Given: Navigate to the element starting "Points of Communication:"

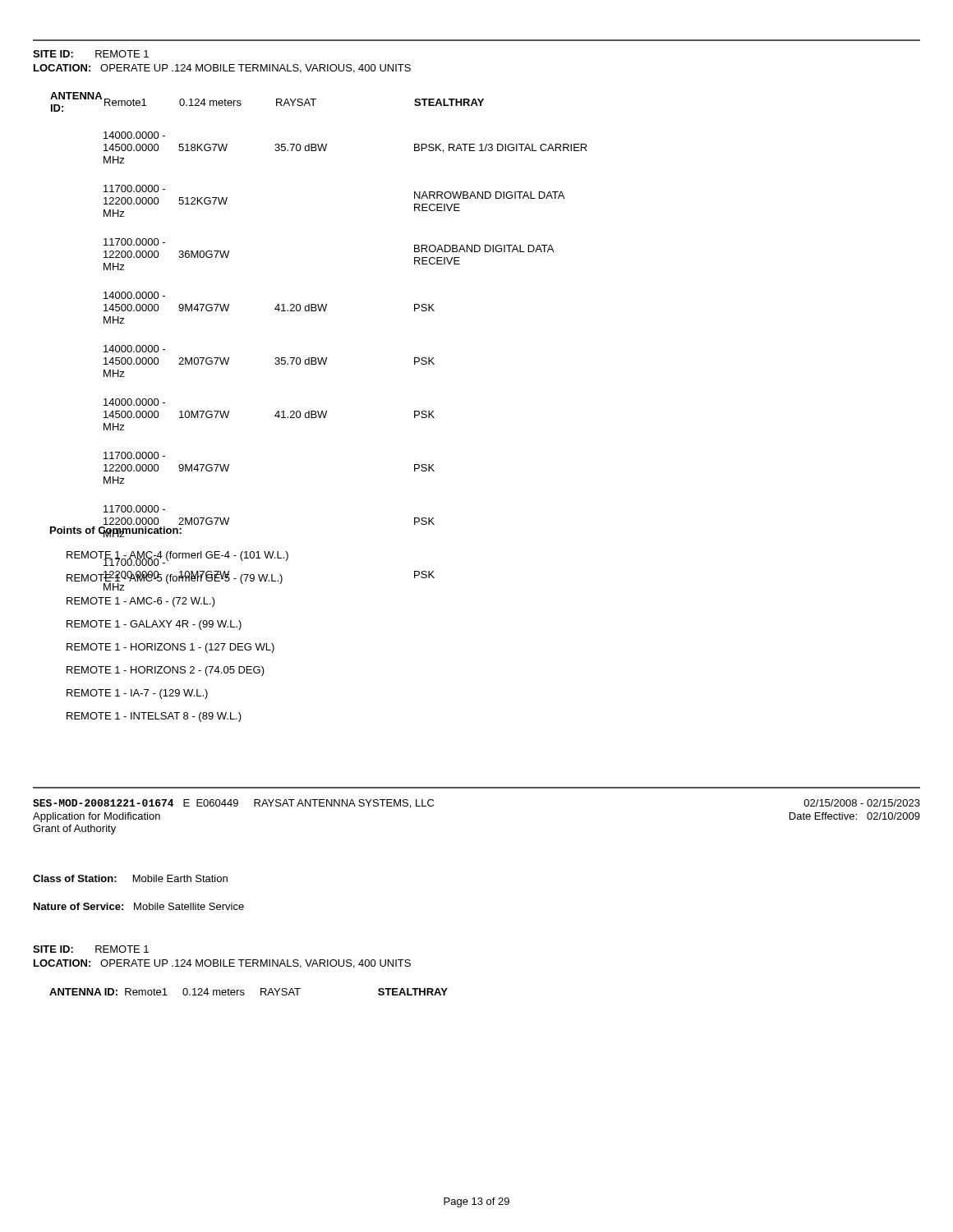Looking at the screenshot, I should point(116,530).
